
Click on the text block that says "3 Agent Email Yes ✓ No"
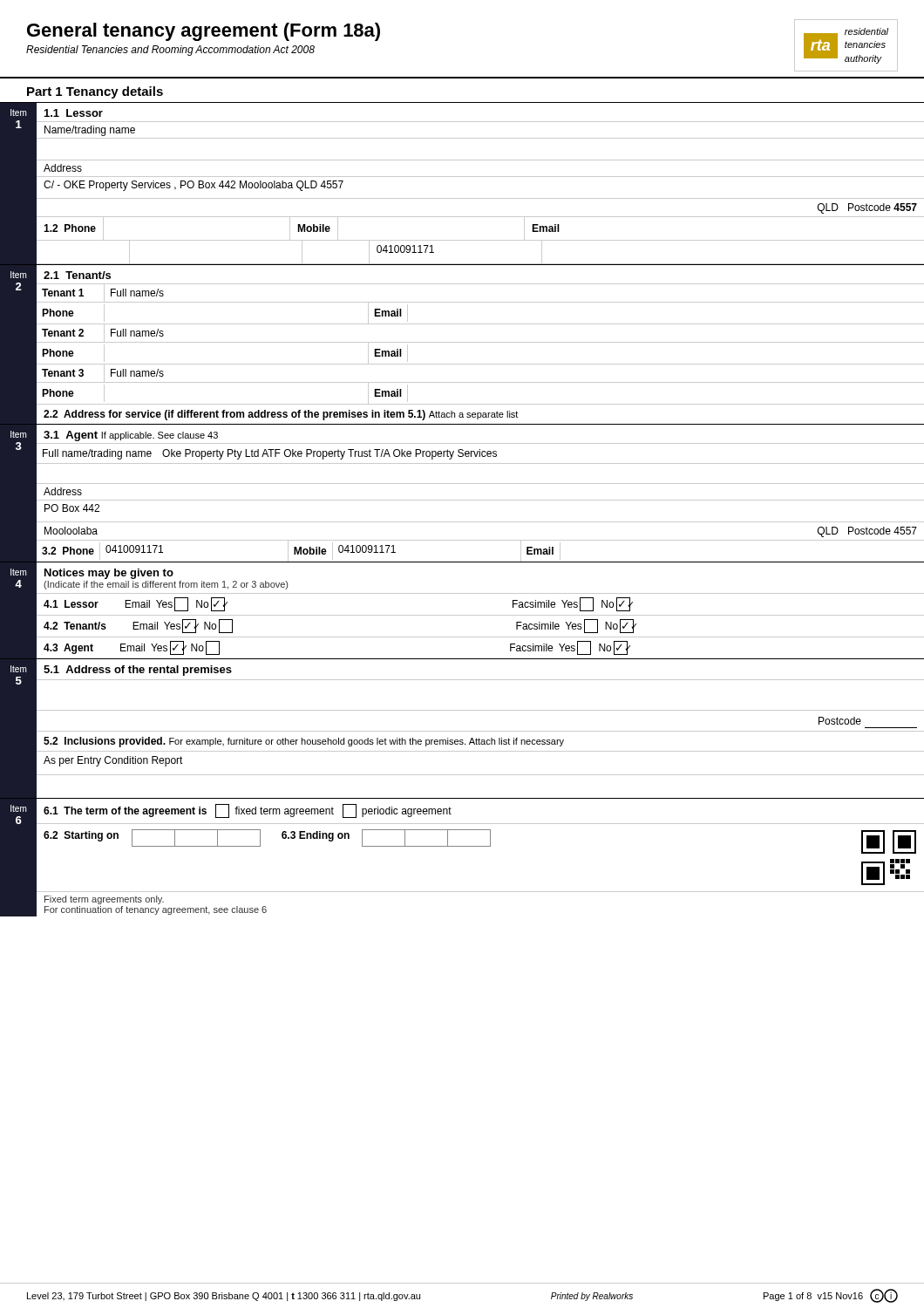click(336, 648)
